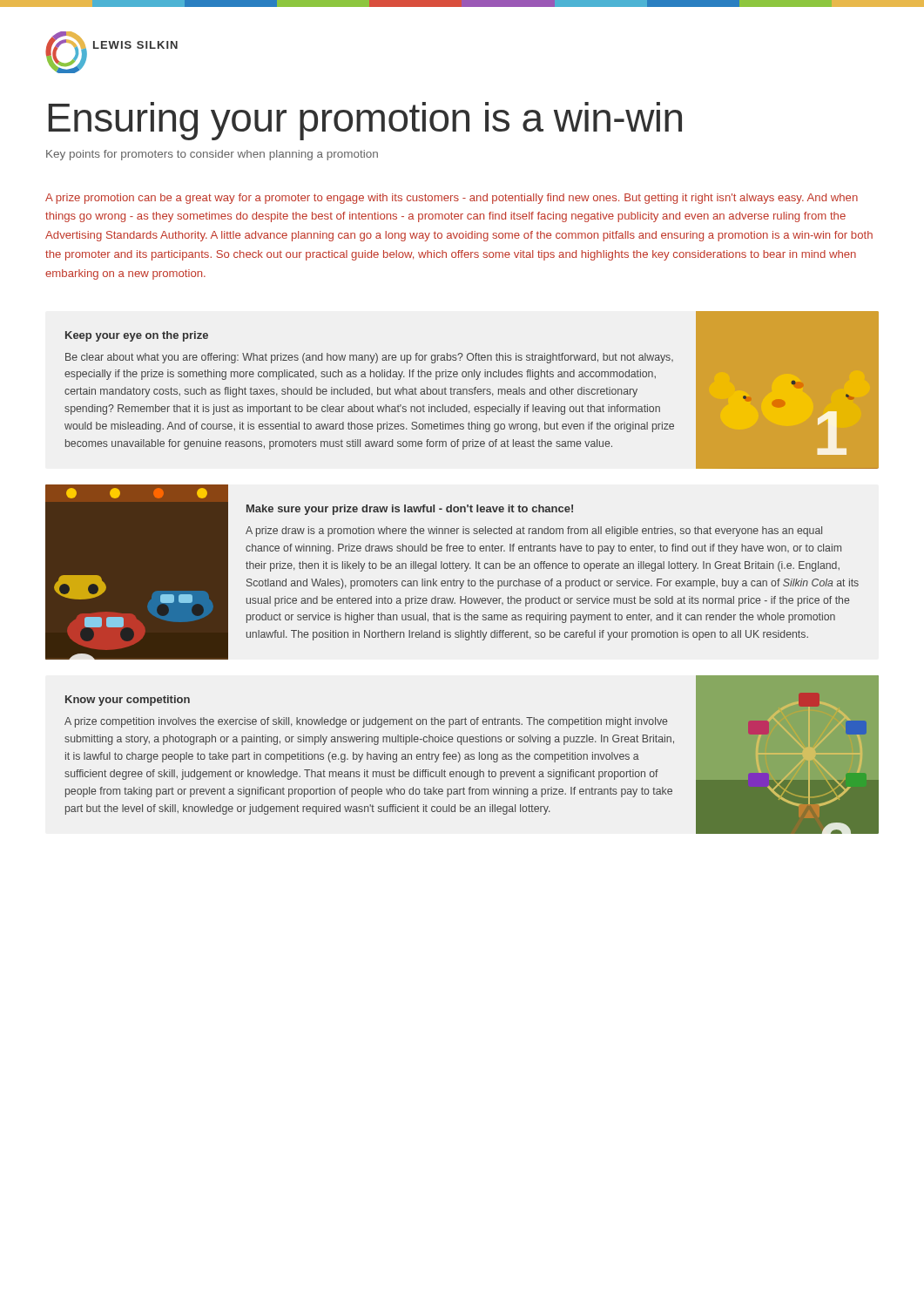Locate the element starting "Be clear about"

tap(370, 400)
